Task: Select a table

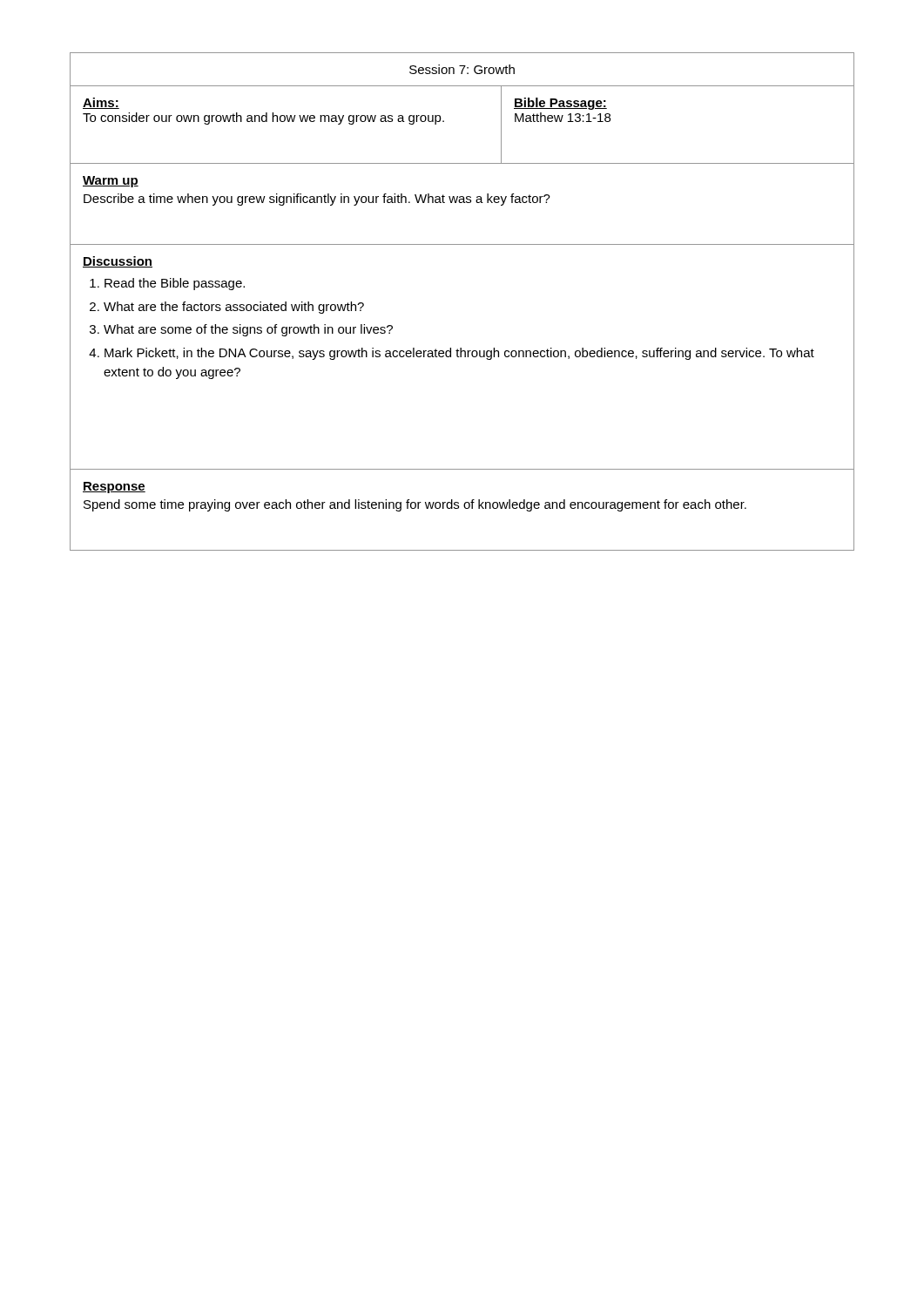Action: coord(462,301)
